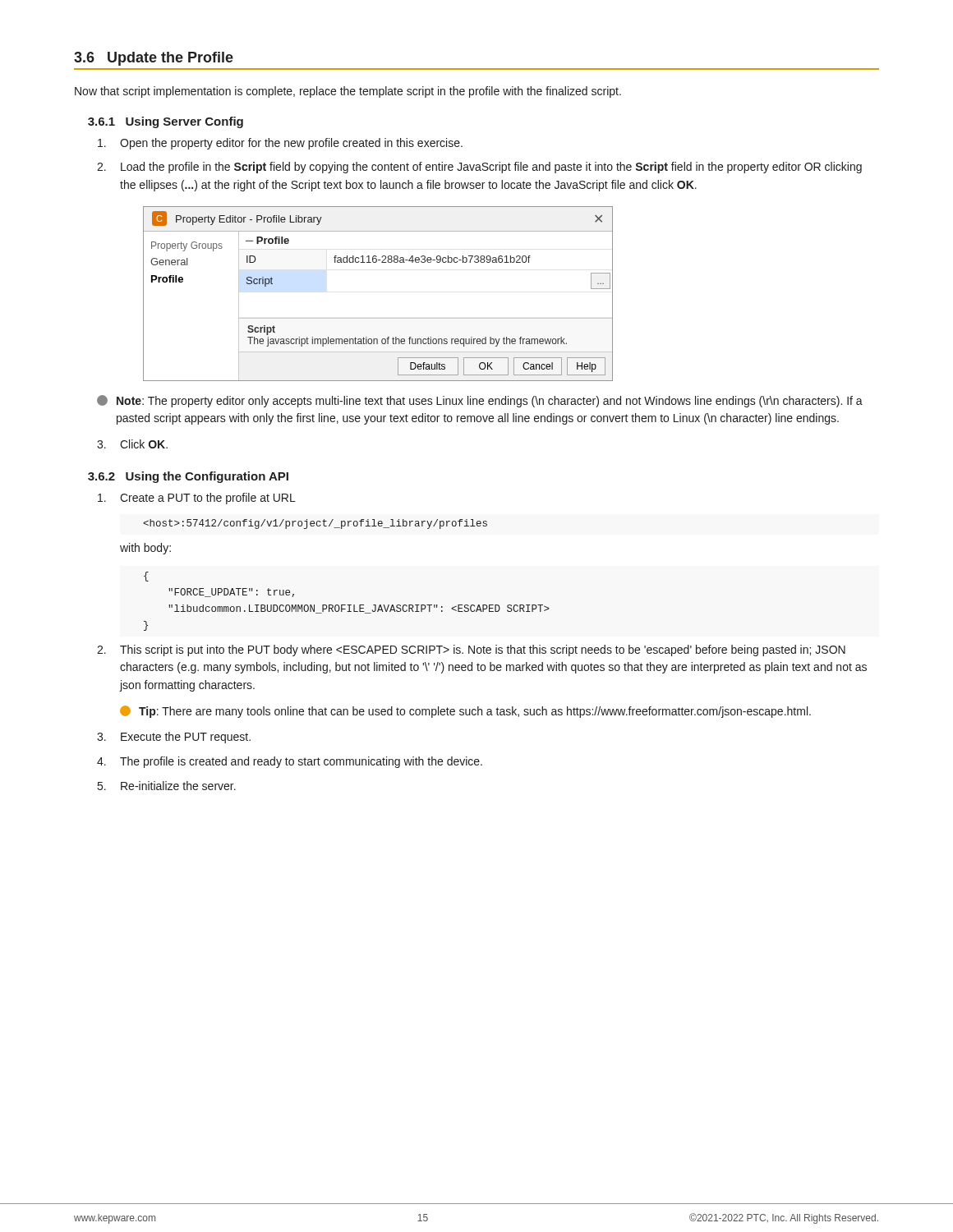
Task: Find the block on this page that starts "5. Re-initialize the"
Action: 167,786
